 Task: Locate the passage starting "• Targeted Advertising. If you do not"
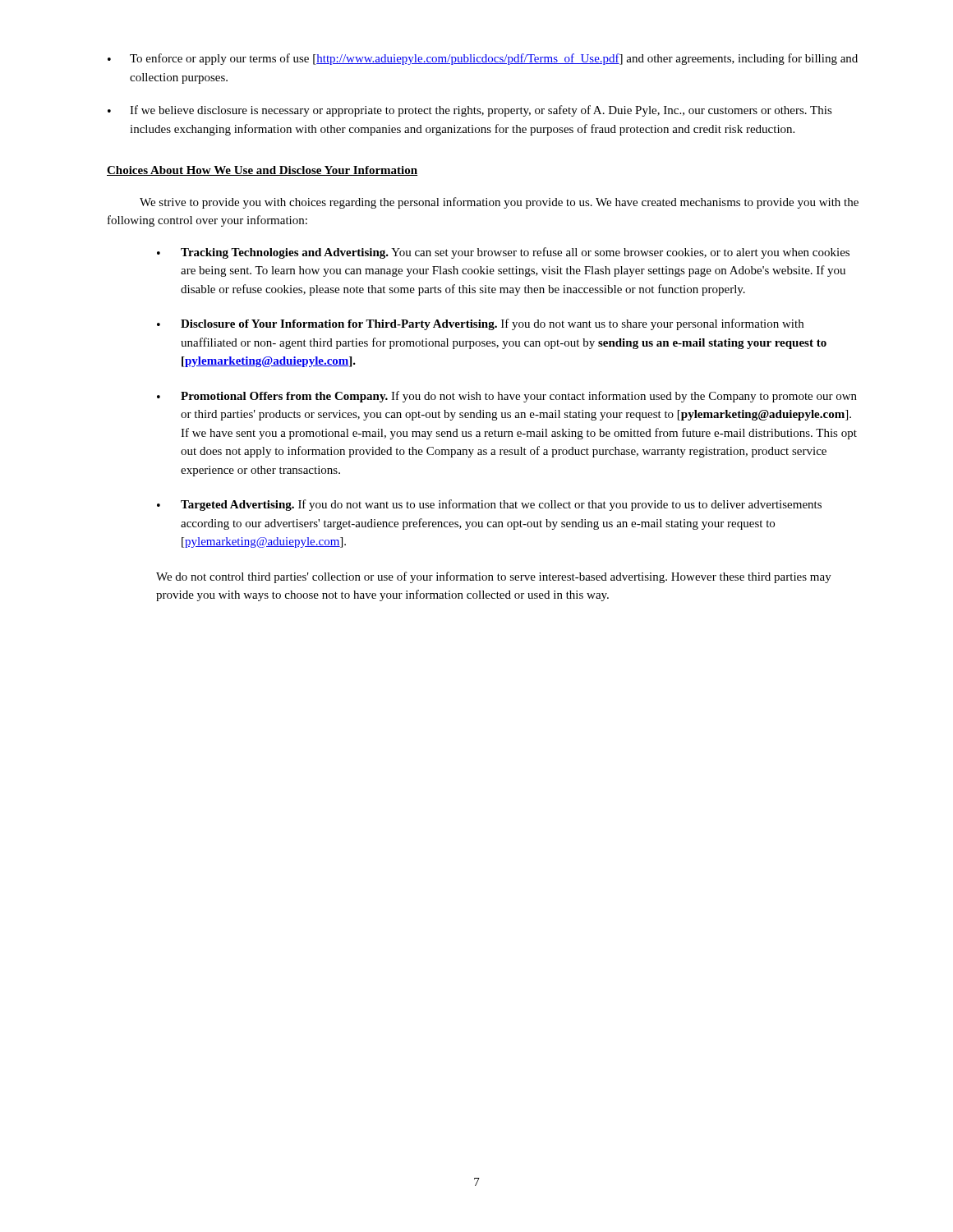click(509, 523)
